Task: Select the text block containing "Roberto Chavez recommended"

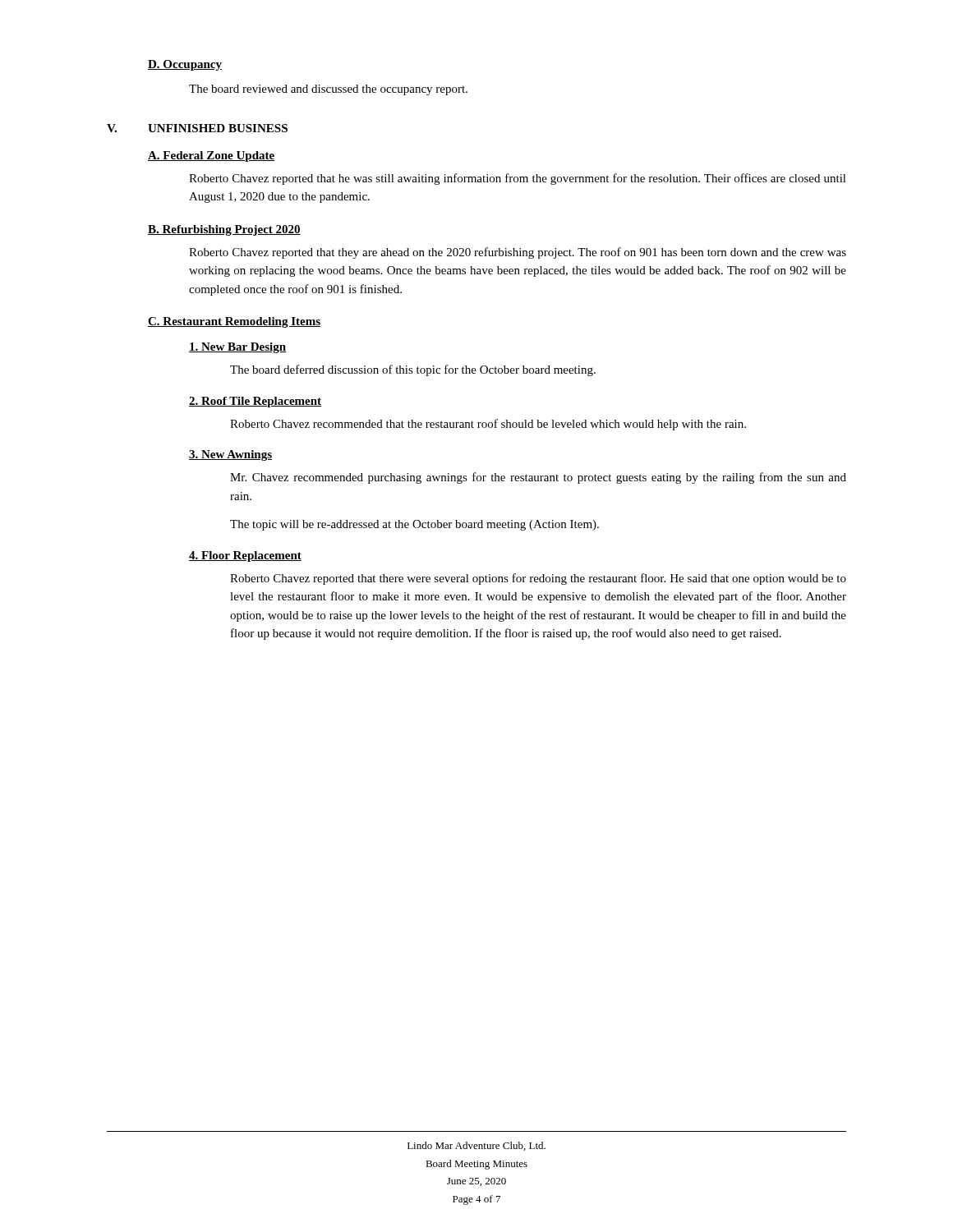Action: [488, 423]
